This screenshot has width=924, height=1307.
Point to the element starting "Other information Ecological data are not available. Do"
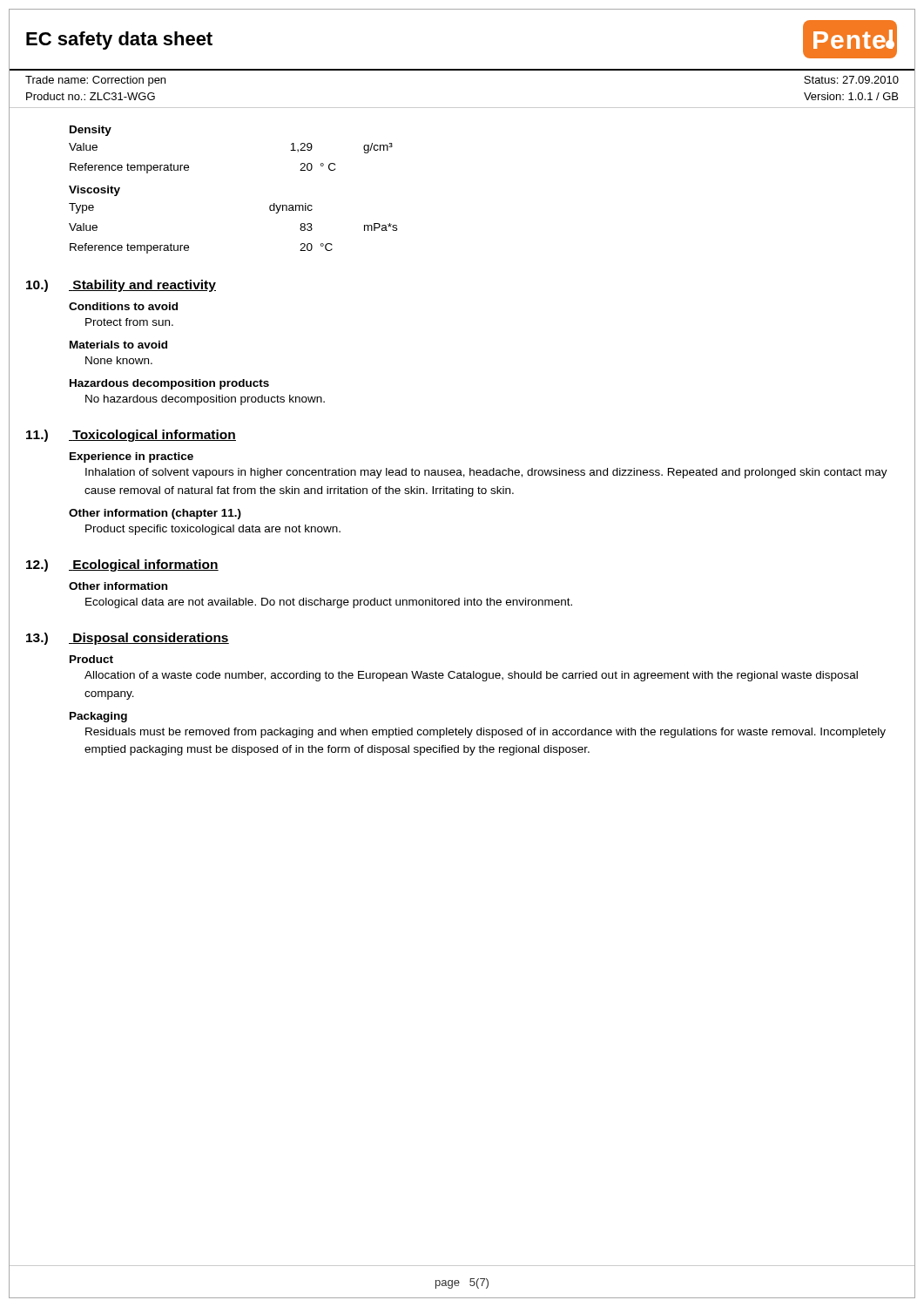pos(484,595)
